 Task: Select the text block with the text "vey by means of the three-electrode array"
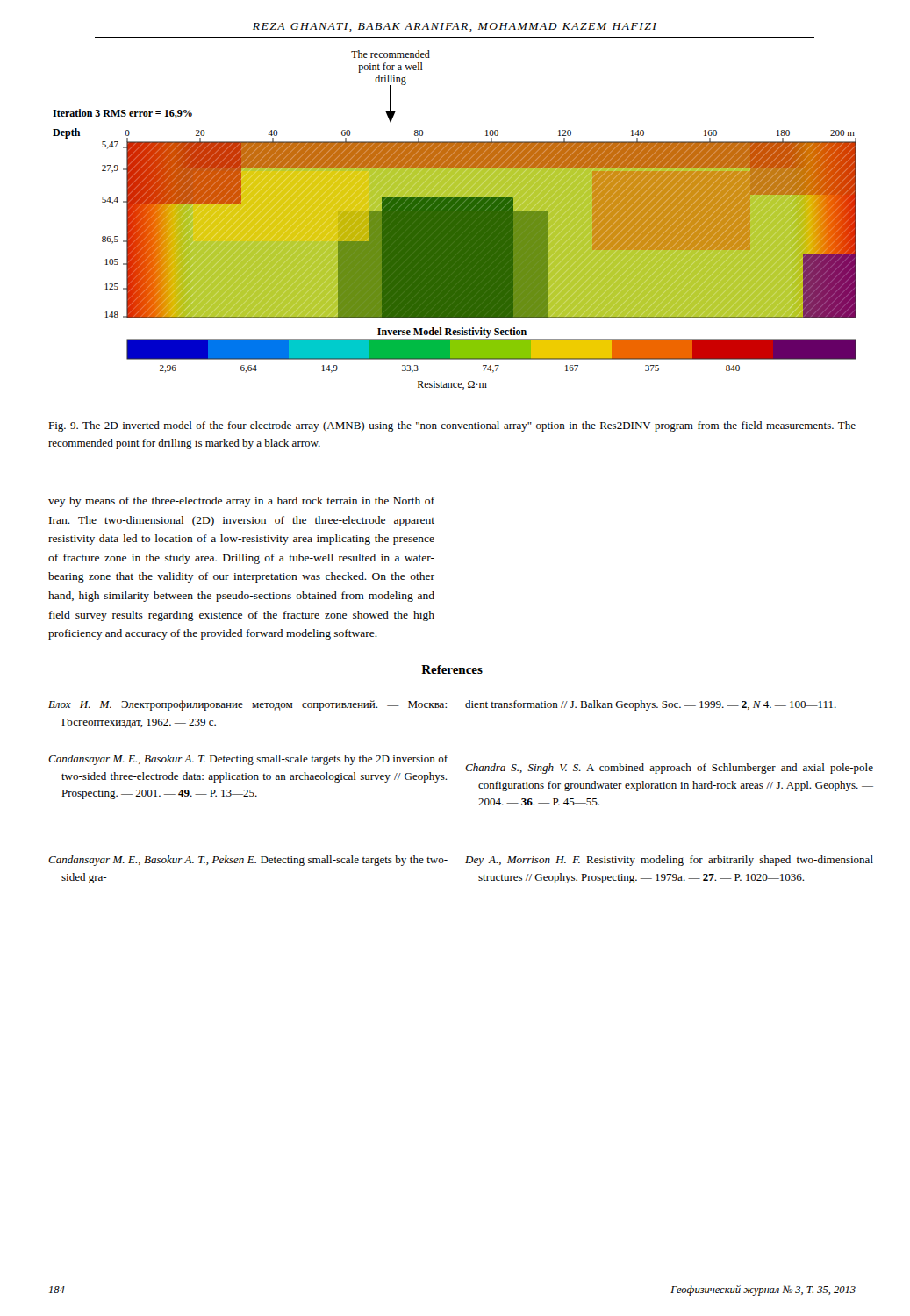pyautogui.click(x=241, y=567)
